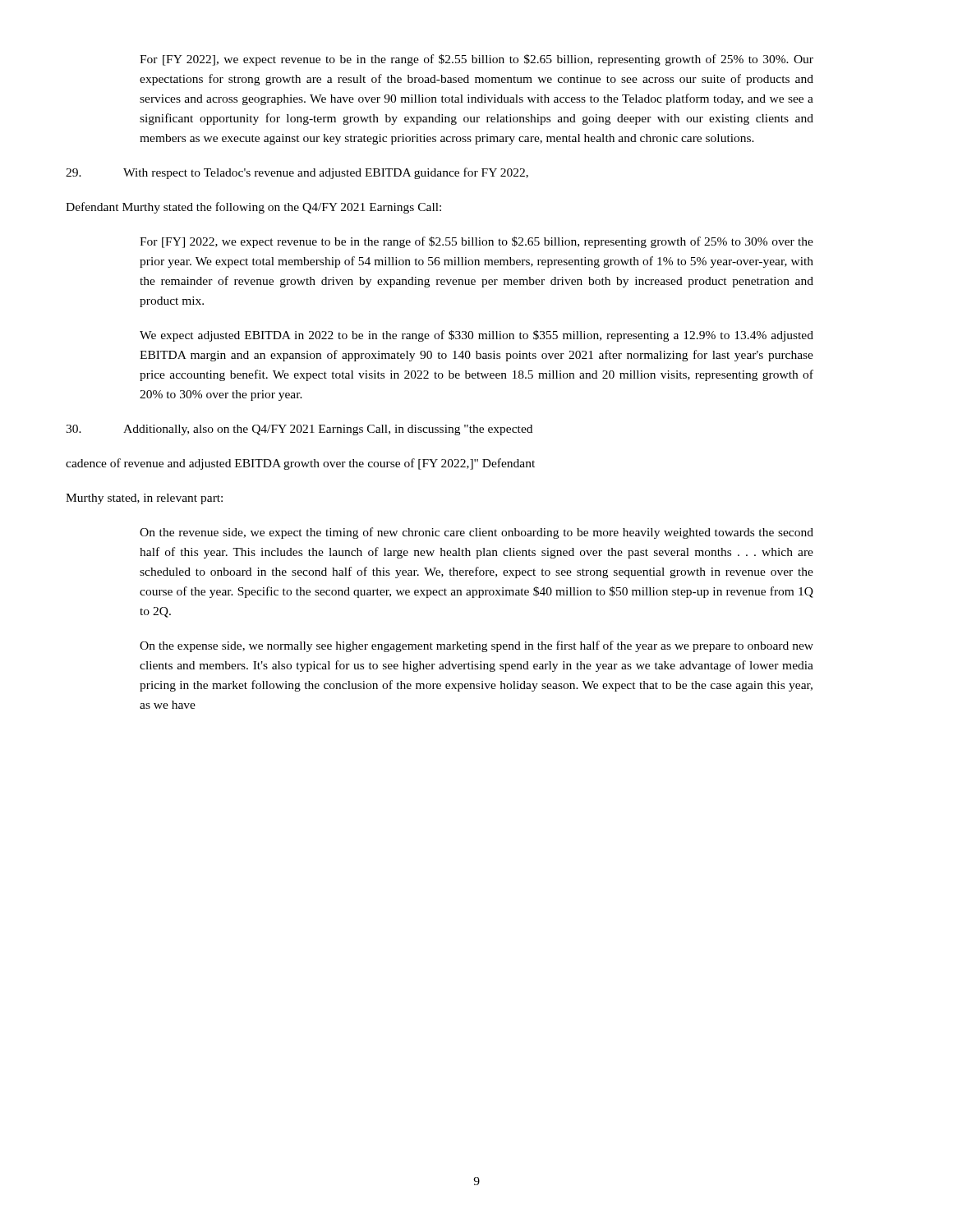Viewport: 953px width, 1232px height.
Task: Locate the region starting "With respect to"
Action: tap(476, 173)
